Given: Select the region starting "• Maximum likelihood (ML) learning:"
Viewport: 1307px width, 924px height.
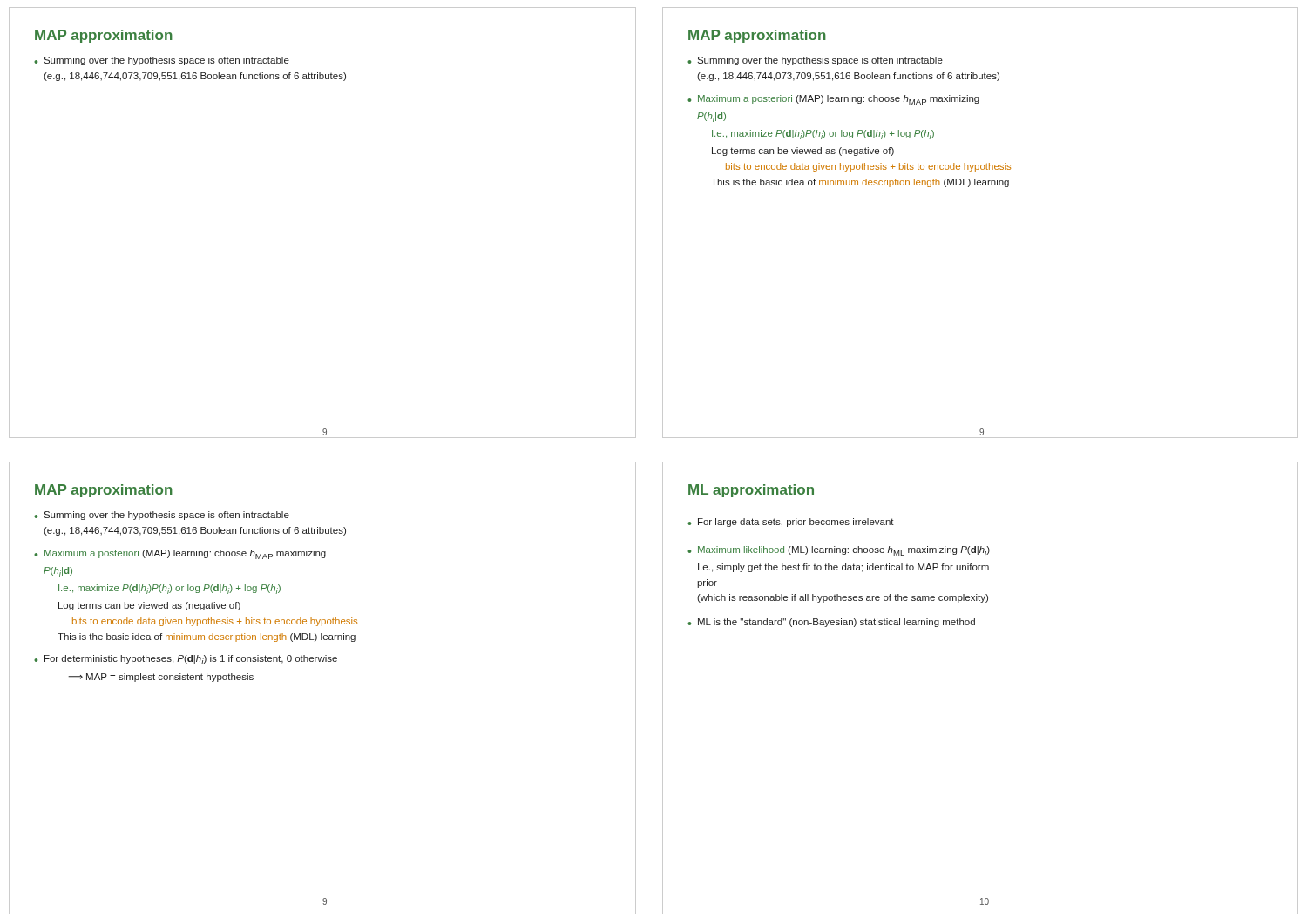Looking at the screenshot, I should pos(839,574).
